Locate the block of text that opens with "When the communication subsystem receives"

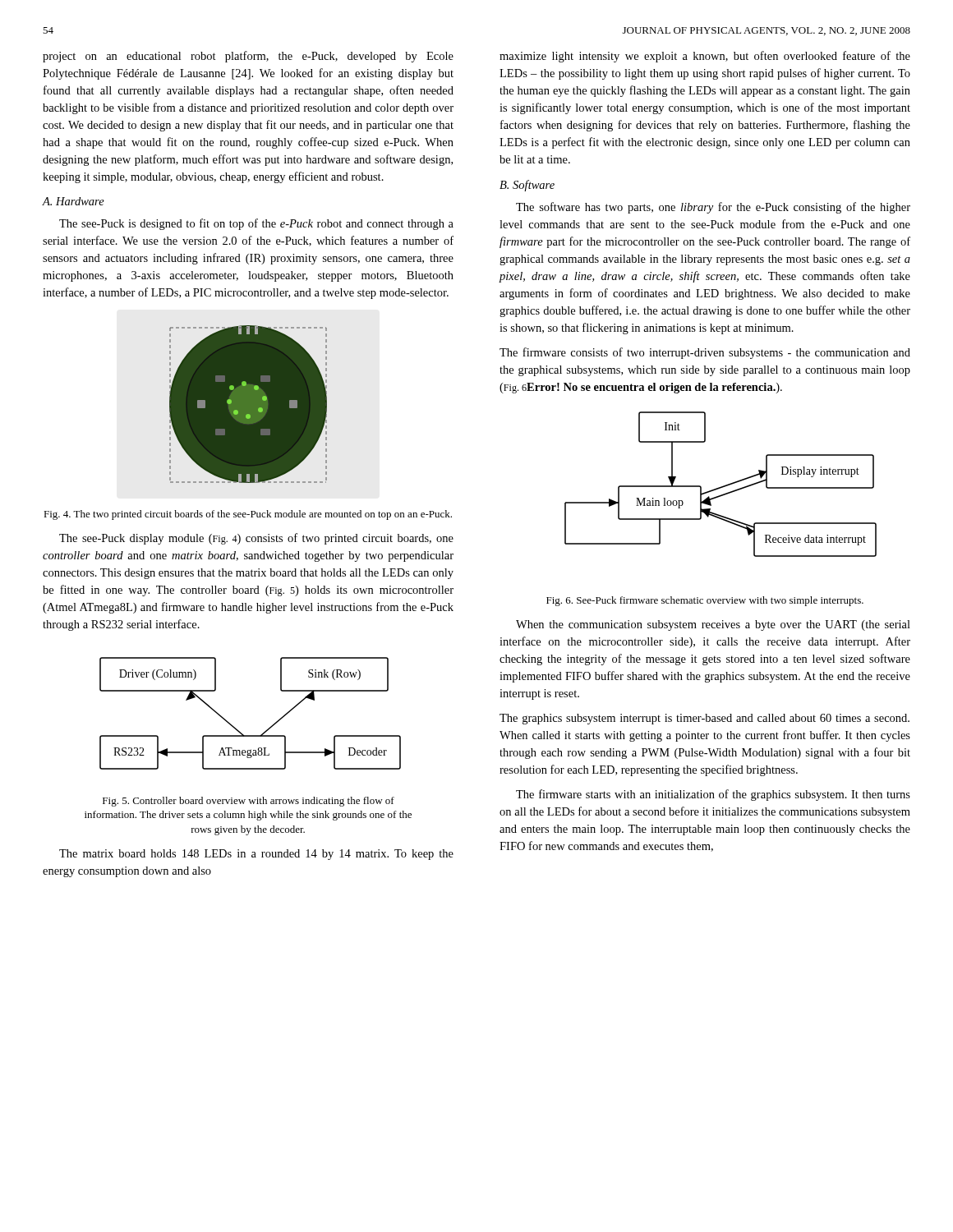[705, 659]
